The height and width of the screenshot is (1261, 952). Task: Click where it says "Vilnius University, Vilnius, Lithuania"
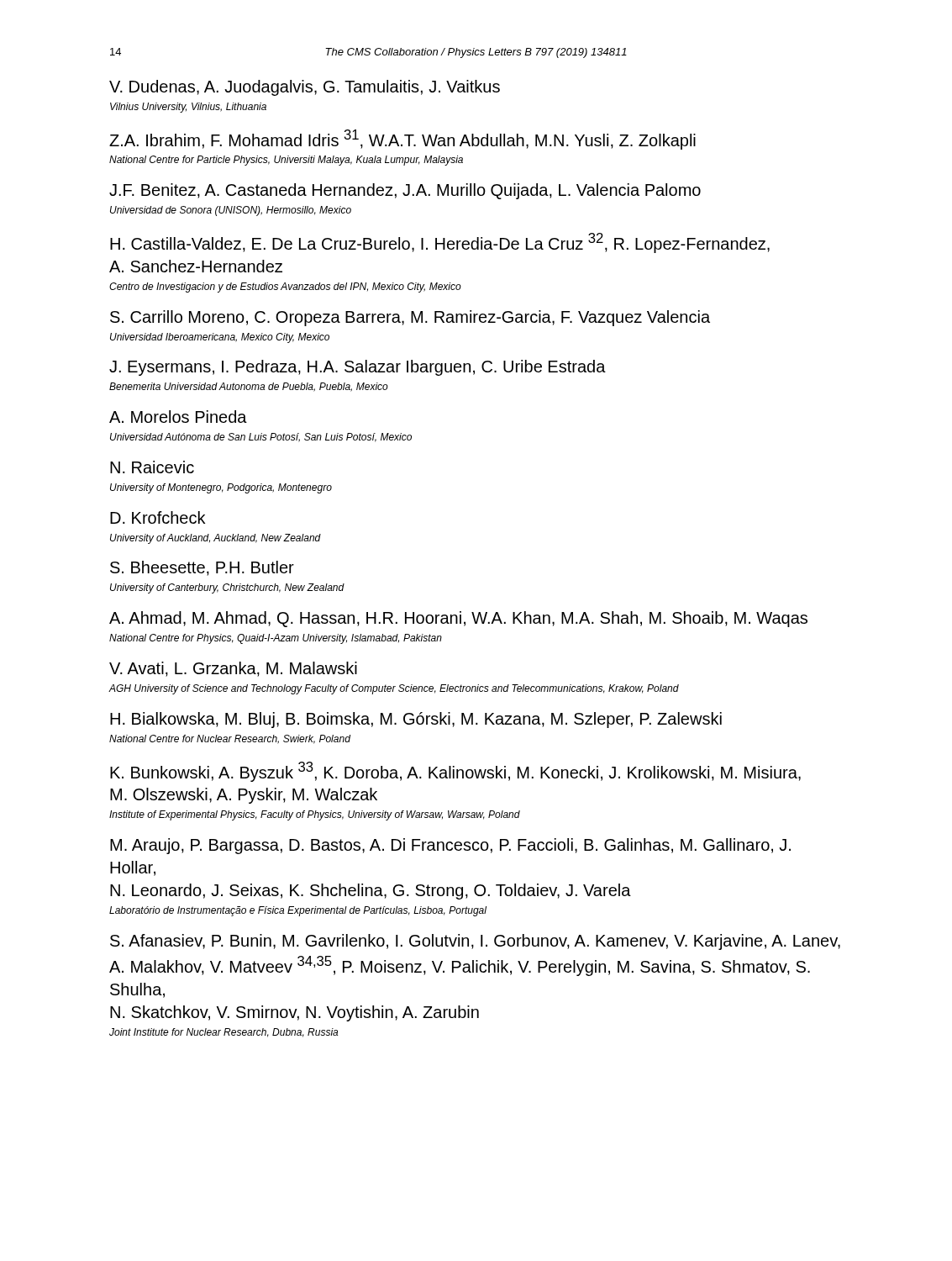point(188,107)
